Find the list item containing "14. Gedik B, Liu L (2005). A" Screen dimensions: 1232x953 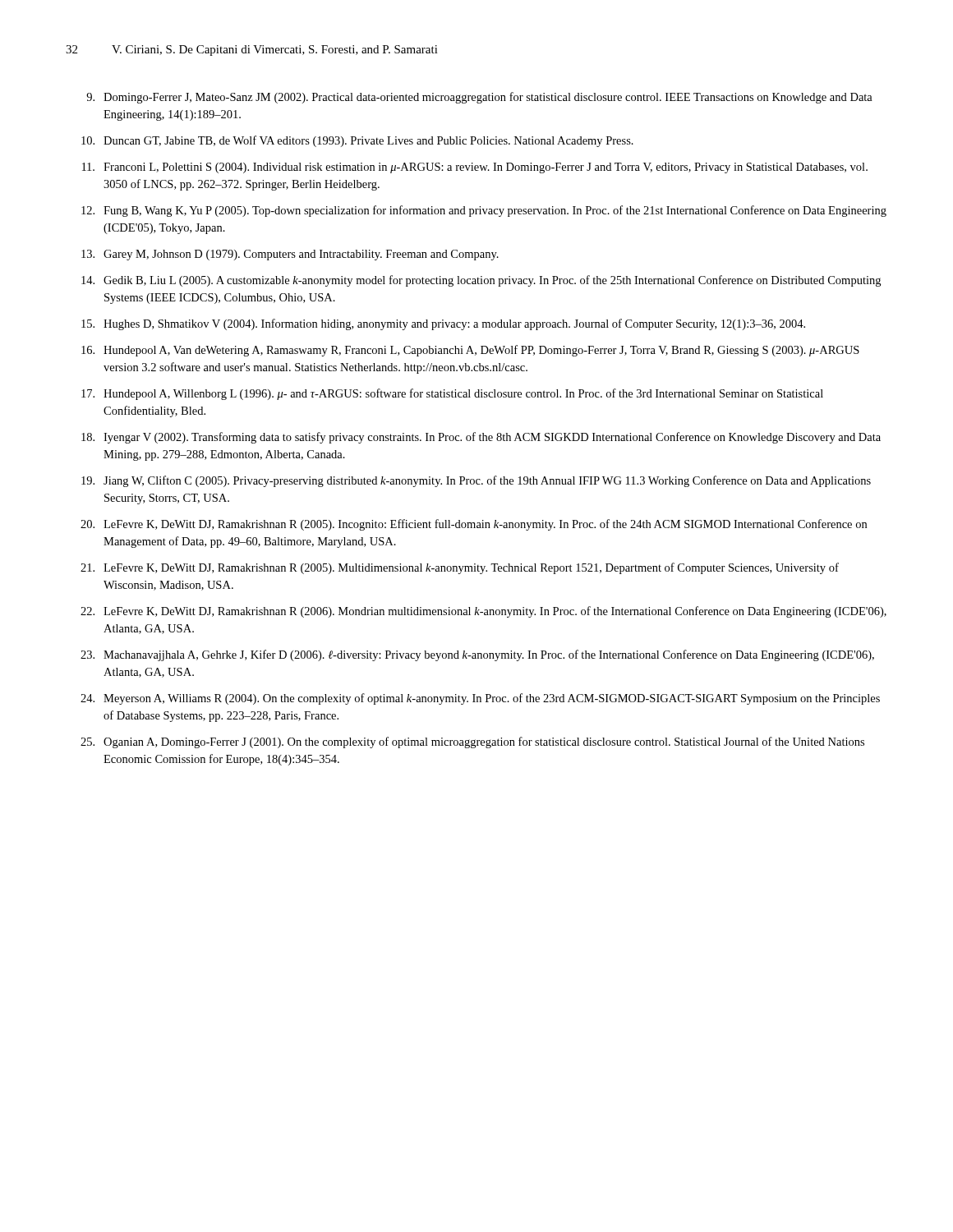point(476,289)
